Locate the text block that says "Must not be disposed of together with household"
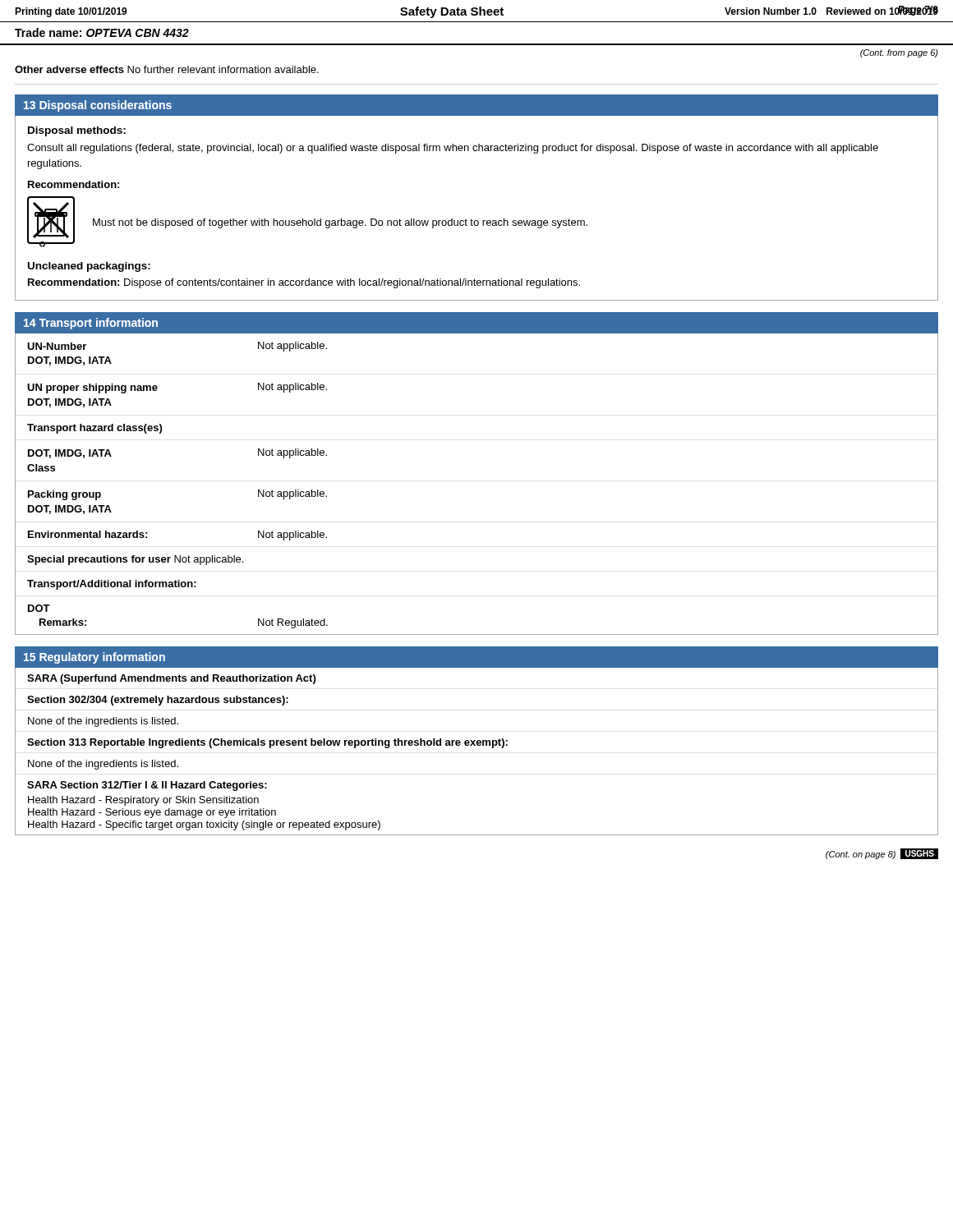The height and width of the screenshot is (1232, 953). [340, 222]
